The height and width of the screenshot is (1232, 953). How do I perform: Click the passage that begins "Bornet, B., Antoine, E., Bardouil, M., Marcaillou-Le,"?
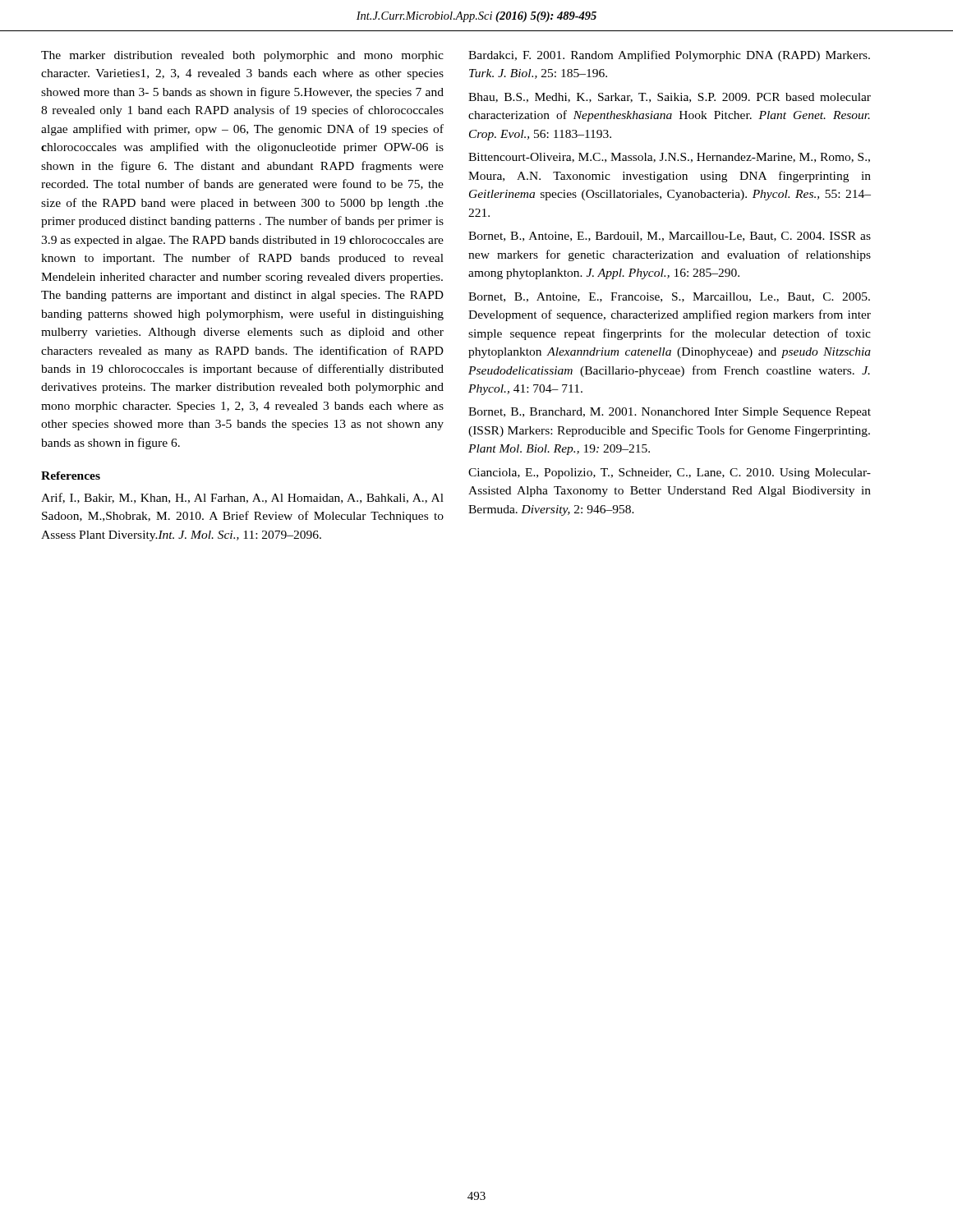click(670, 254)
